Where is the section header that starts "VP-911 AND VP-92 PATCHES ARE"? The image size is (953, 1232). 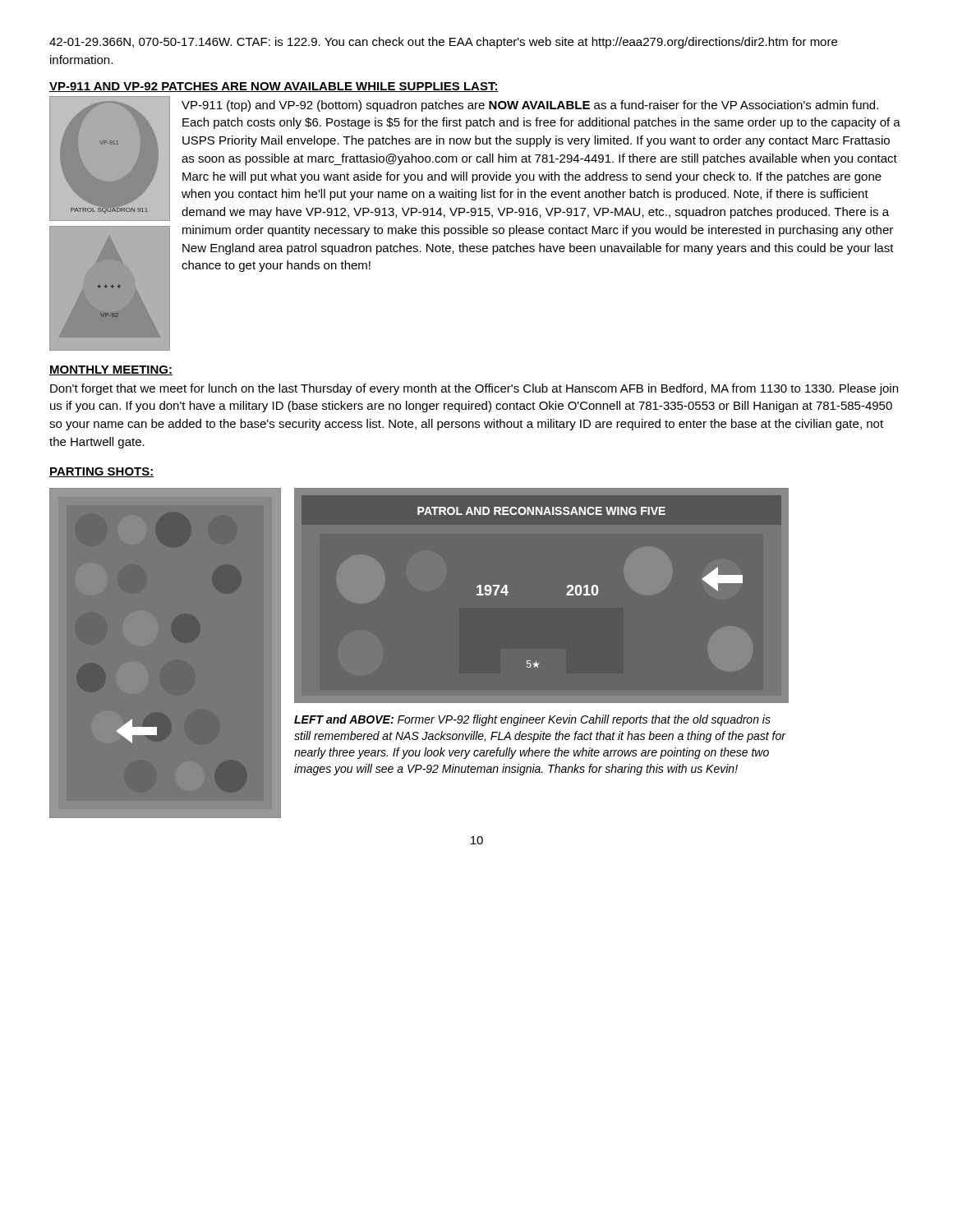[274, 85]
